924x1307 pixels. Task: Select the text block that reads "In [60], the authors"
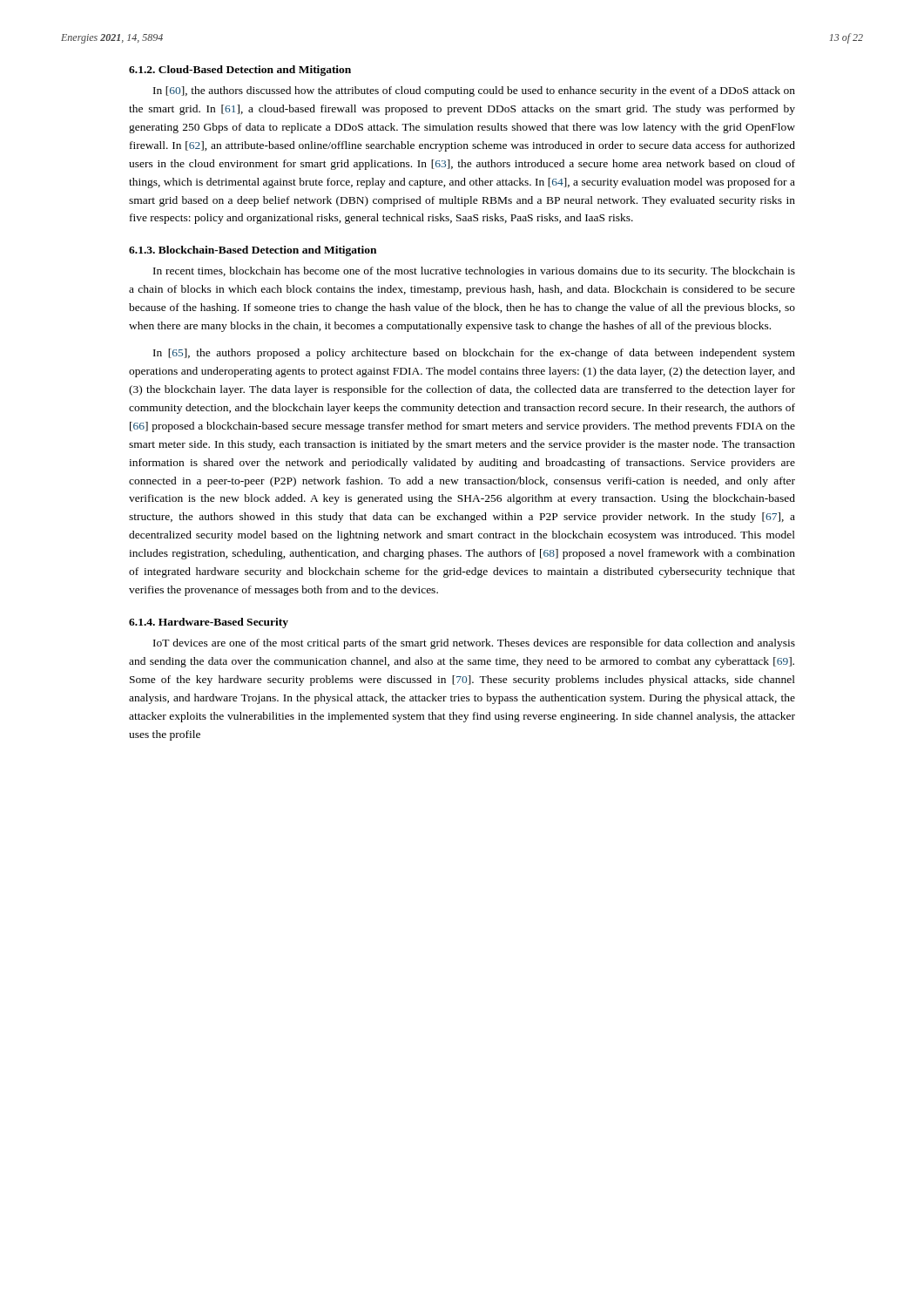click(462, 154)
